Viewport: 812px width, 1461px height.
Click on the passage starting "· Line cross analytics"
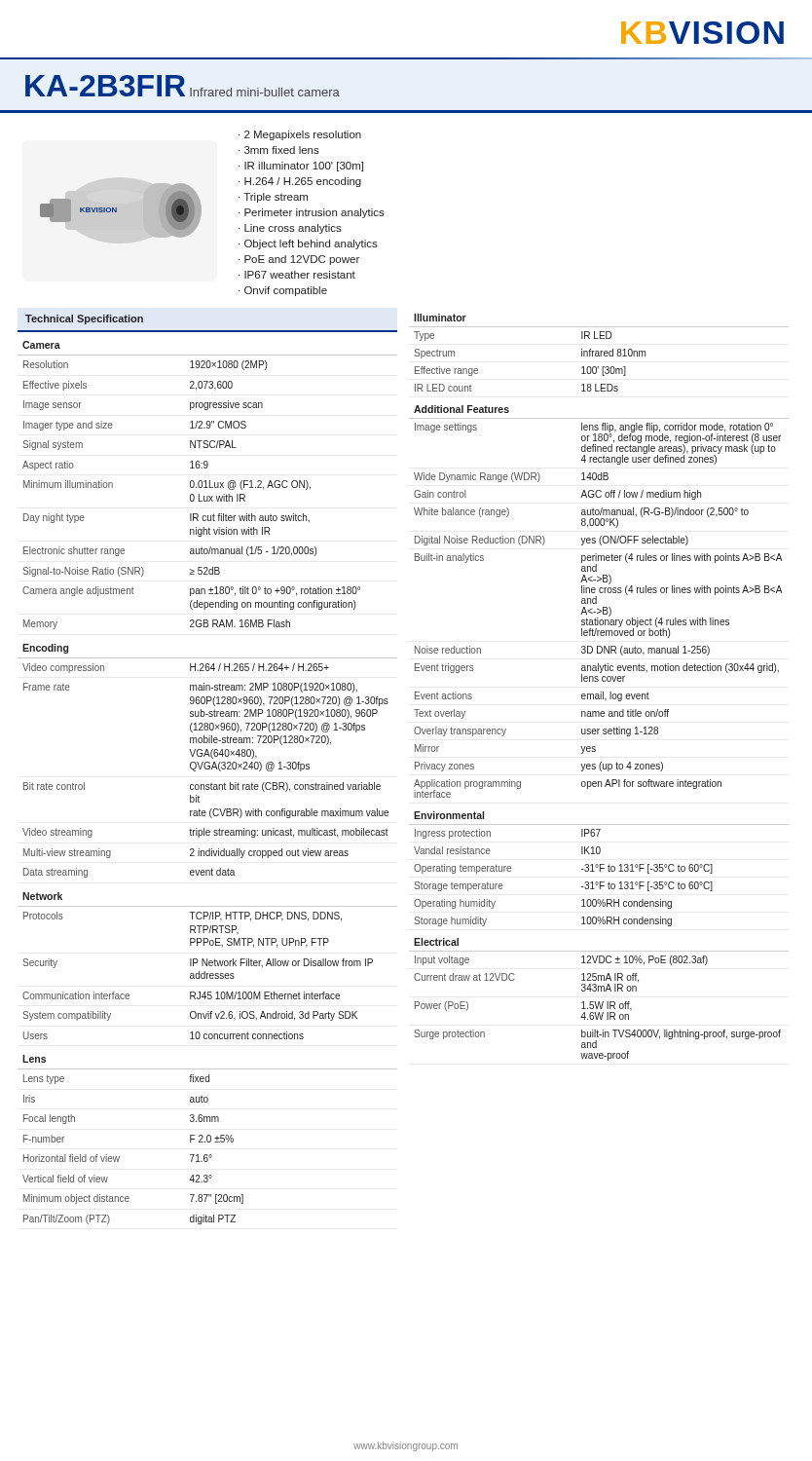tap(290, 228)
